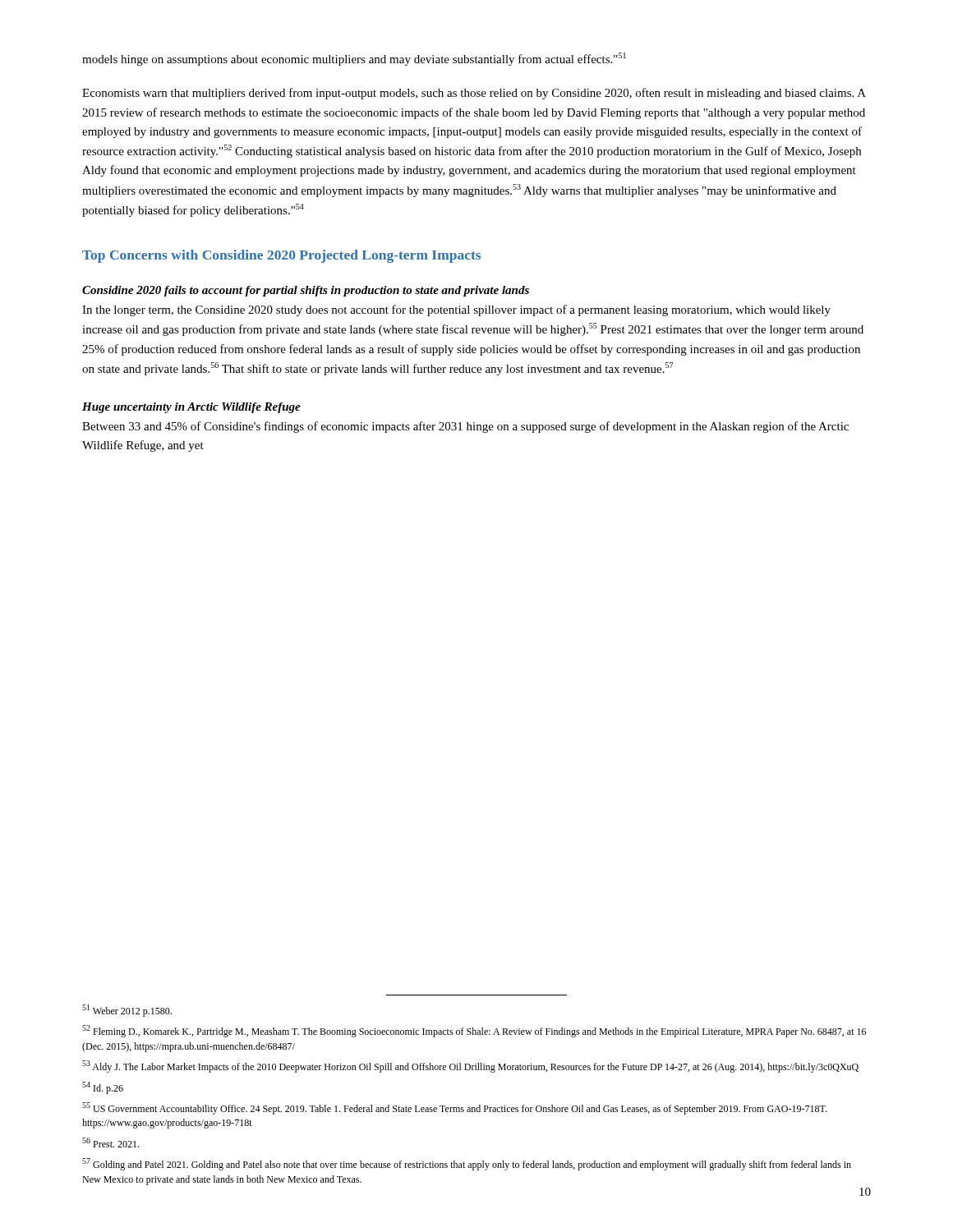Find the block on this page that starts "55 US Government Accountability Office. 24 Sept."
This screenshot has height=1232, width=953.
[x=455, y=1115]
